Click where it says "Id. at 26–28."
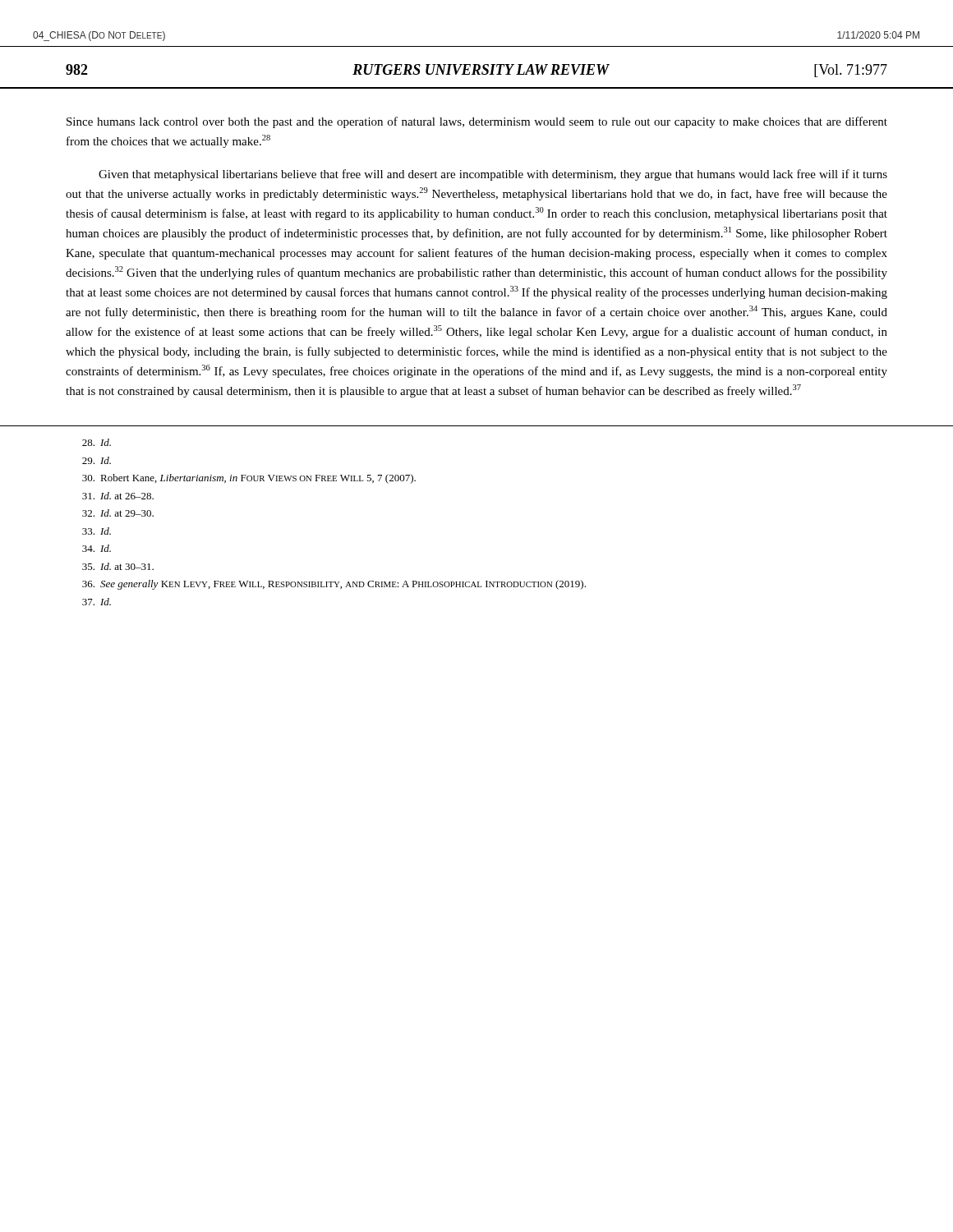The image size is (953, 1232). (118, 496)
